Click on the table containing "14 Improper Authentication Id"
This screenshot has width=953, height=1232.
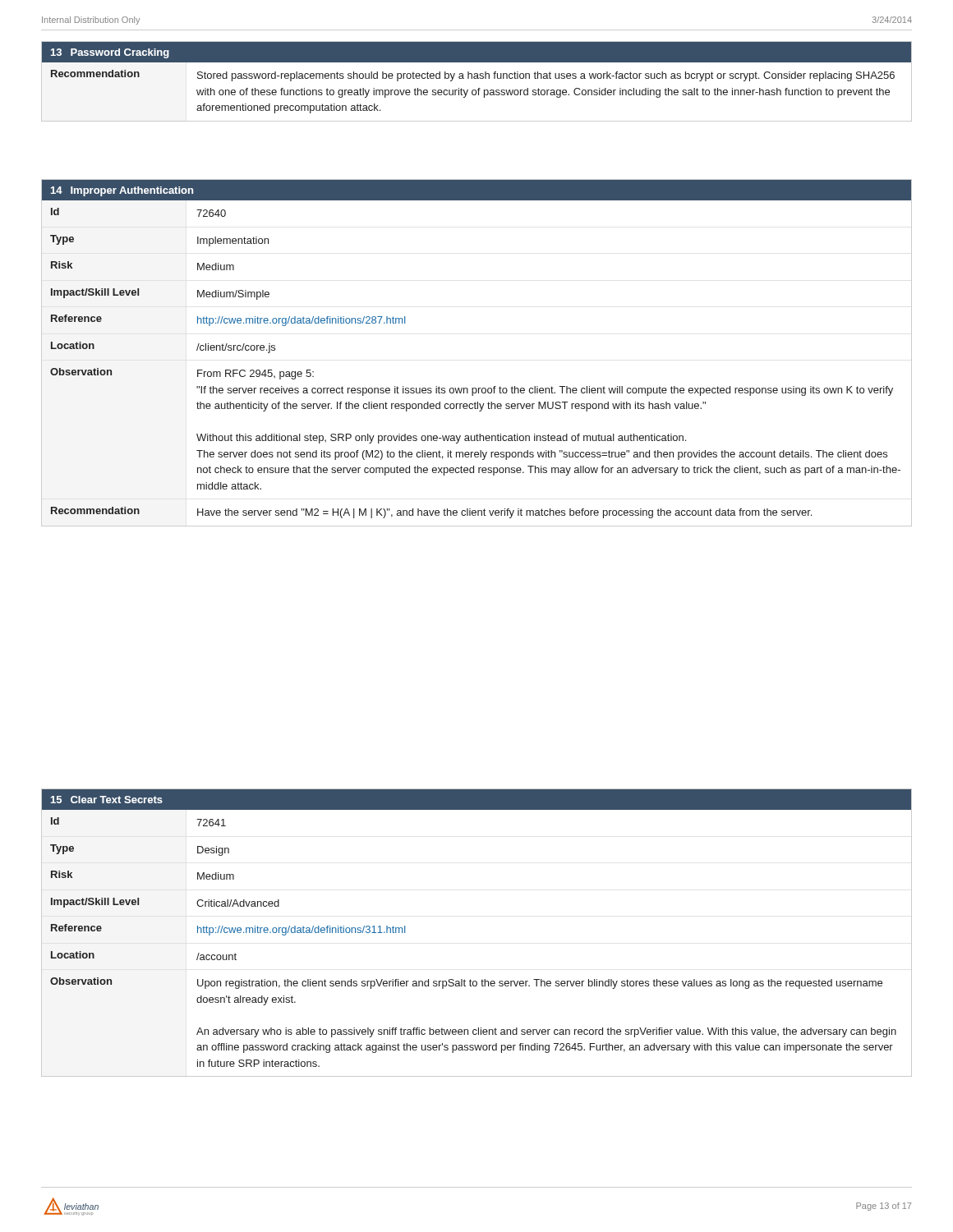pyautogui.click(x=476, y=353)
